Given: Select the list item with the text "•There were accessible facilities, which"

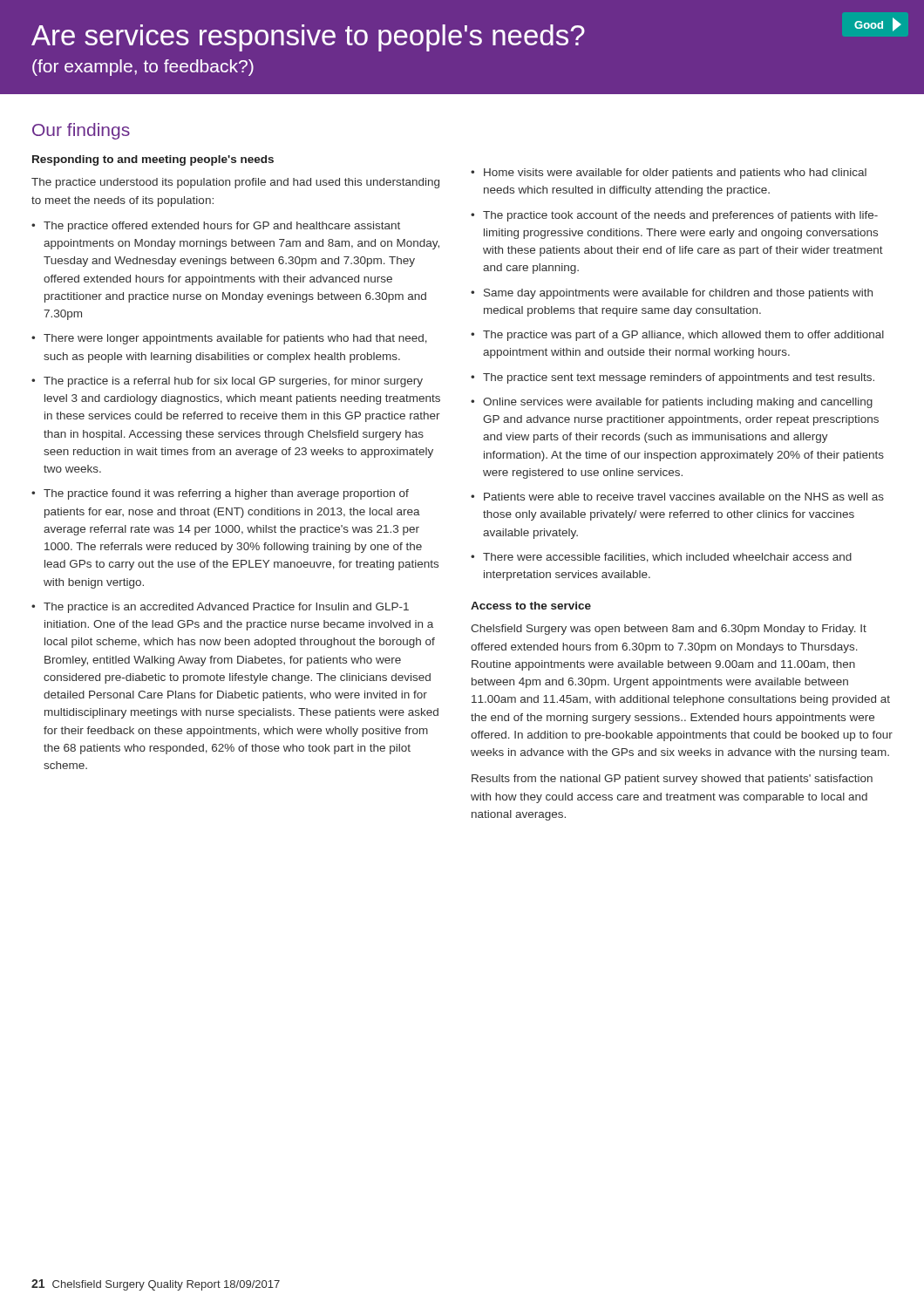Looking at the screenshot, I should click(661, 565).
